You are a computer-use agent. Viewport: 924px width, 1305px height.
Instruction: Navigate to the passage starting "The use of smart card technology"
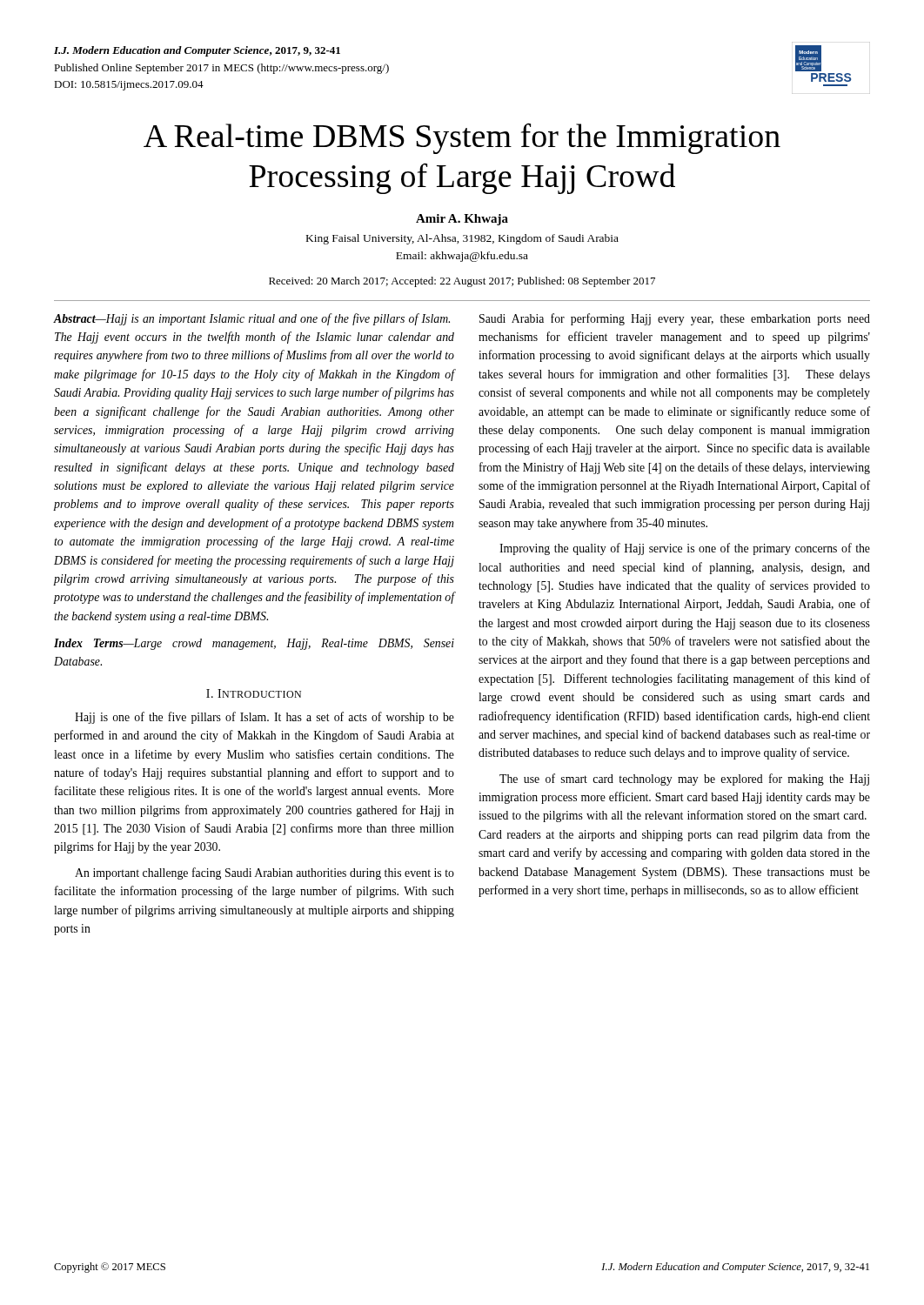(x=674, y=835)
